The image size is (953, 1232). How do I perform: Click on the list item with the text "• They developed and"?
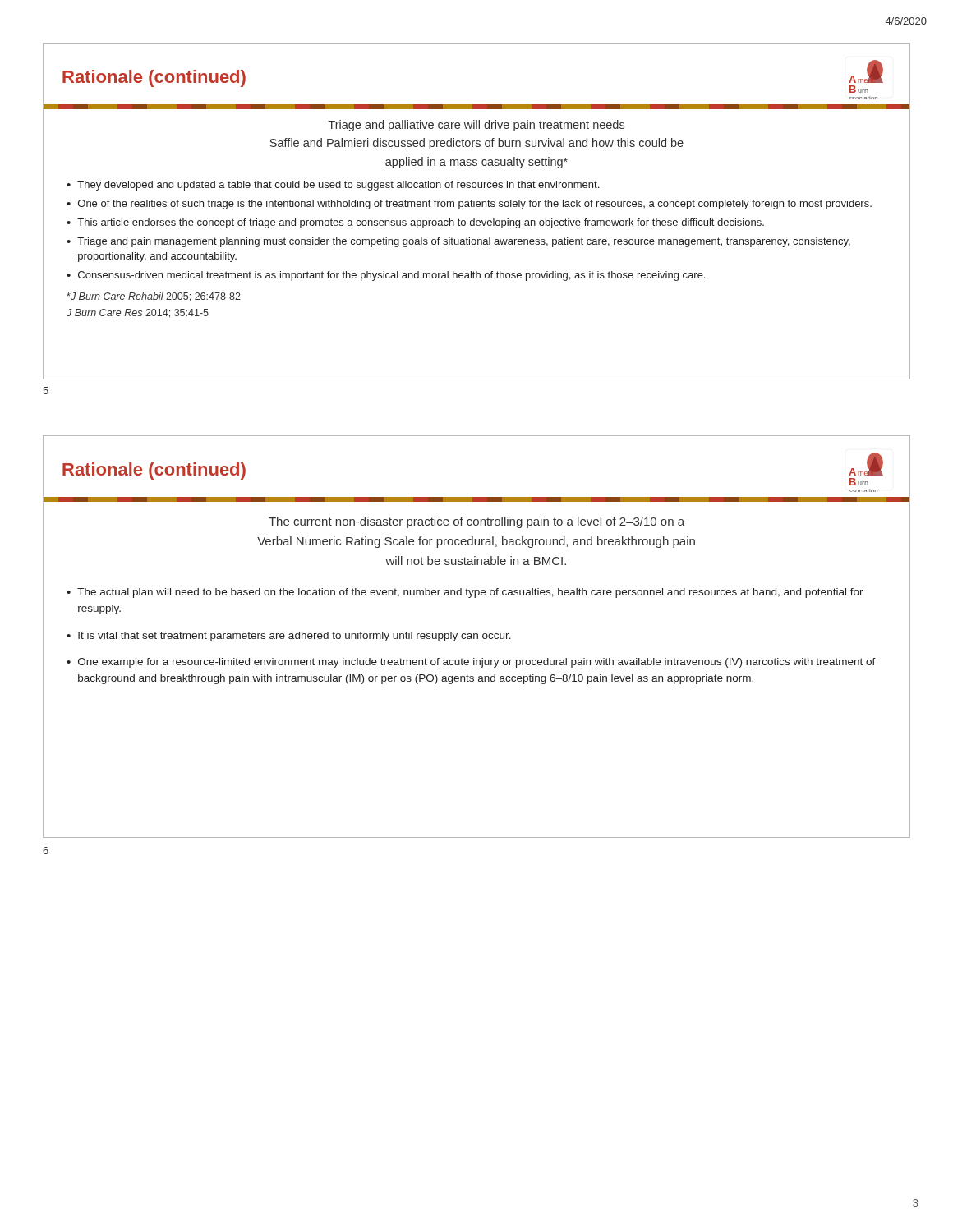(x=333, y=185)
